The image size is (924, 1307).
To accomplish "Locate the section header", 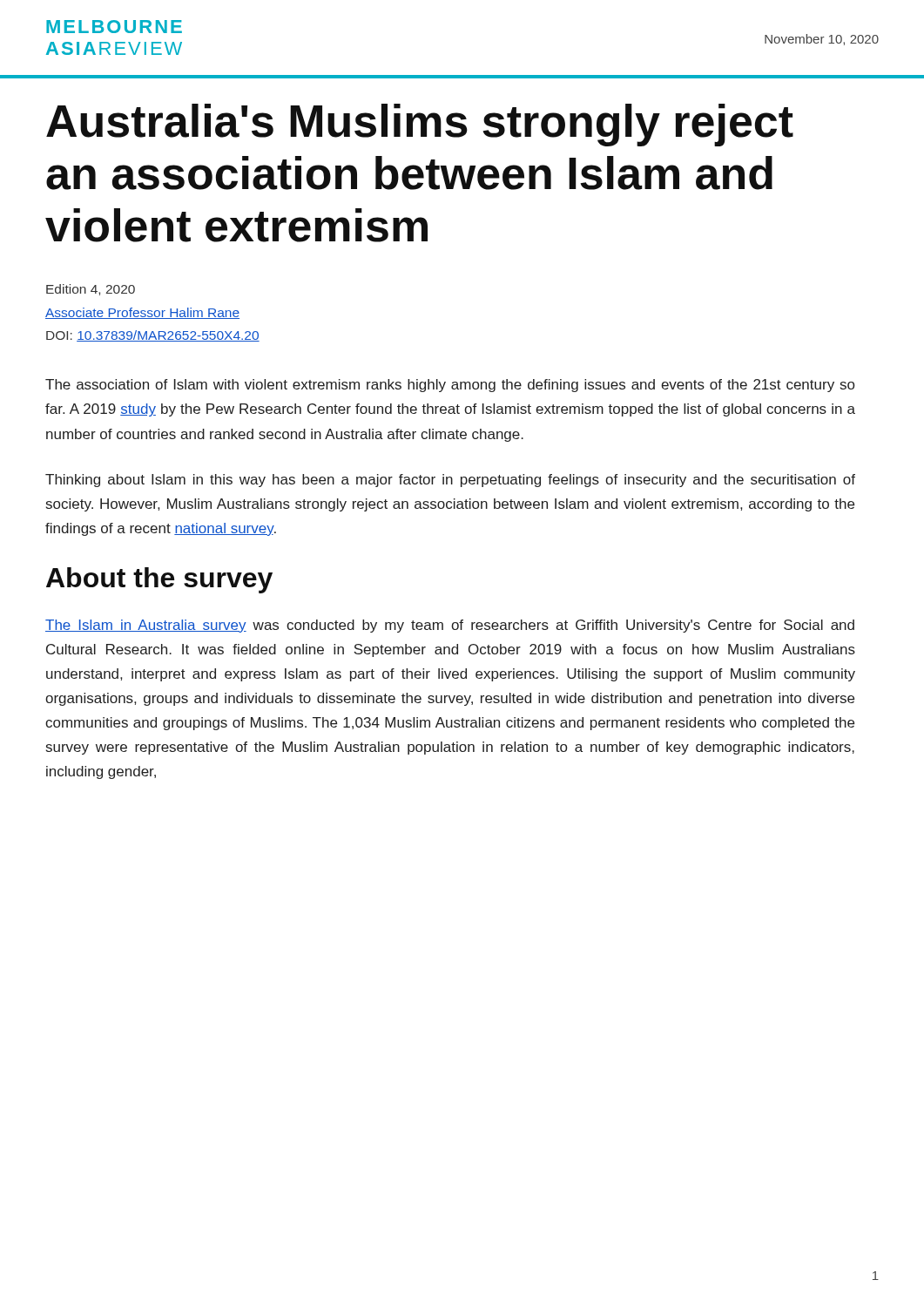I will click(159, 577).
